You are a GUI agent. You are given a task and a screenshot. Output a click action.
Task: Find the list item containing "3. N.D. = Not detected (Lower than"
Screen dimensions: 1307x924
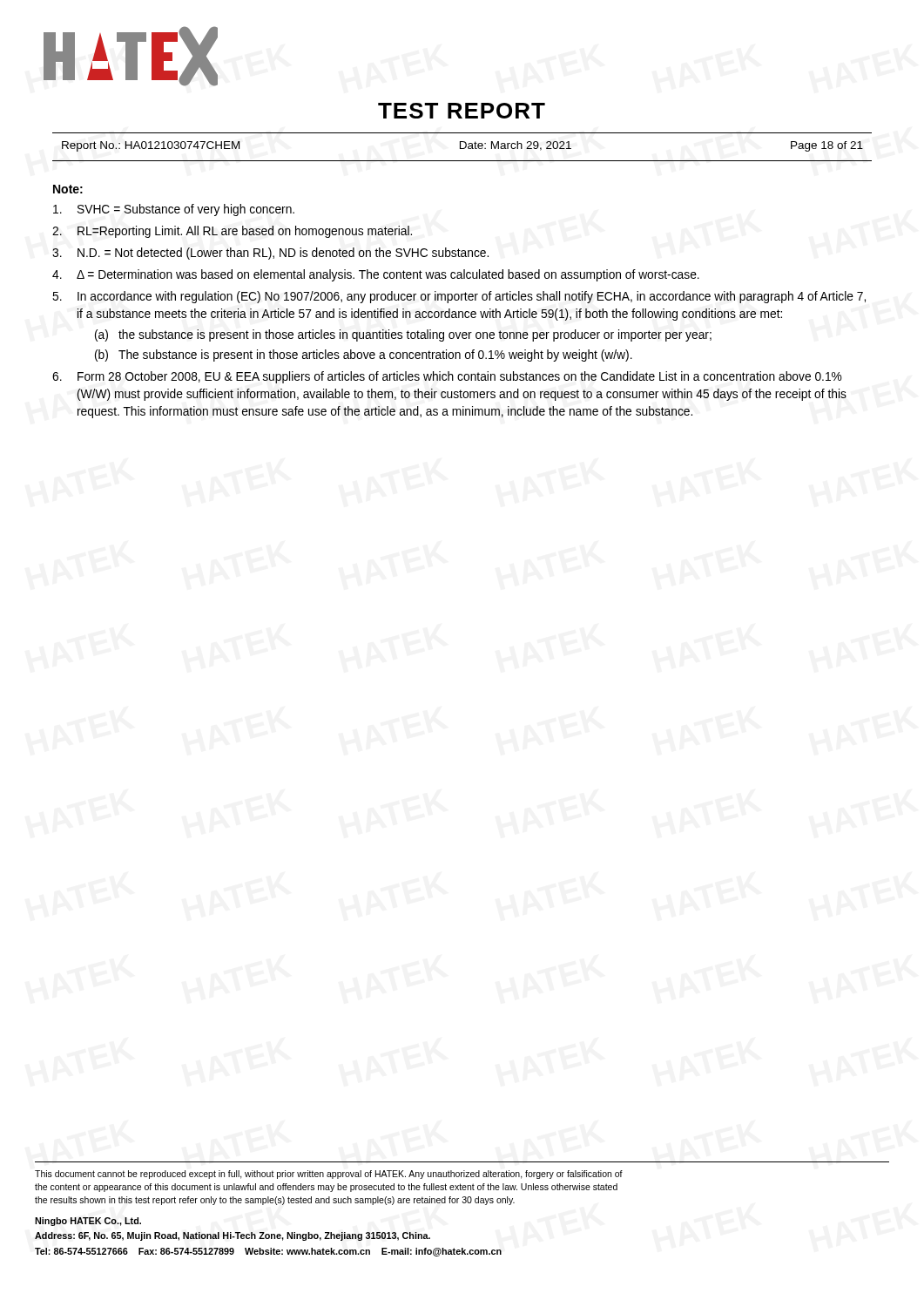(x=462, y=254)
